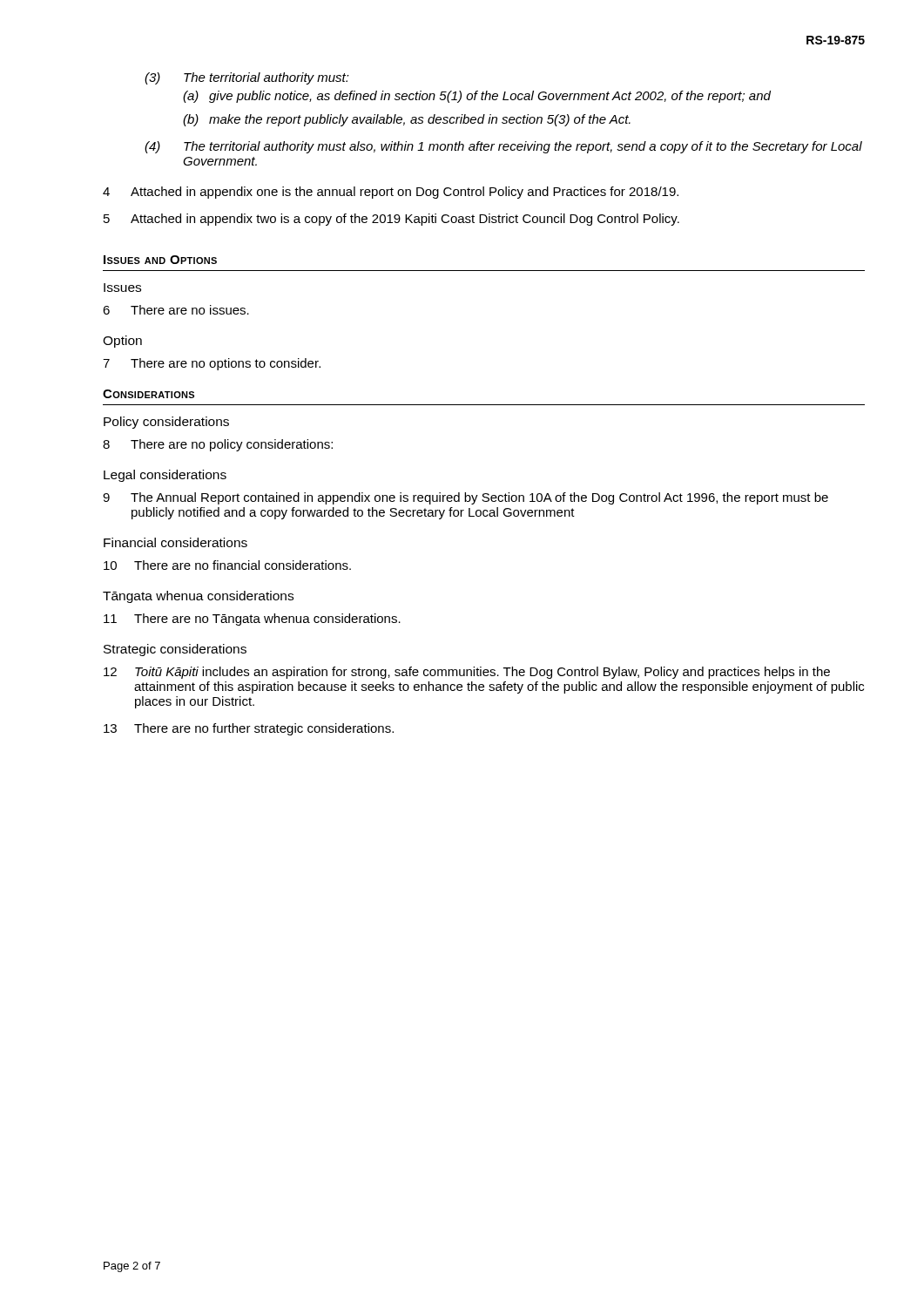Point to the text starting "Legal considerations"
924x1307 pixels.
coord(165,474)
